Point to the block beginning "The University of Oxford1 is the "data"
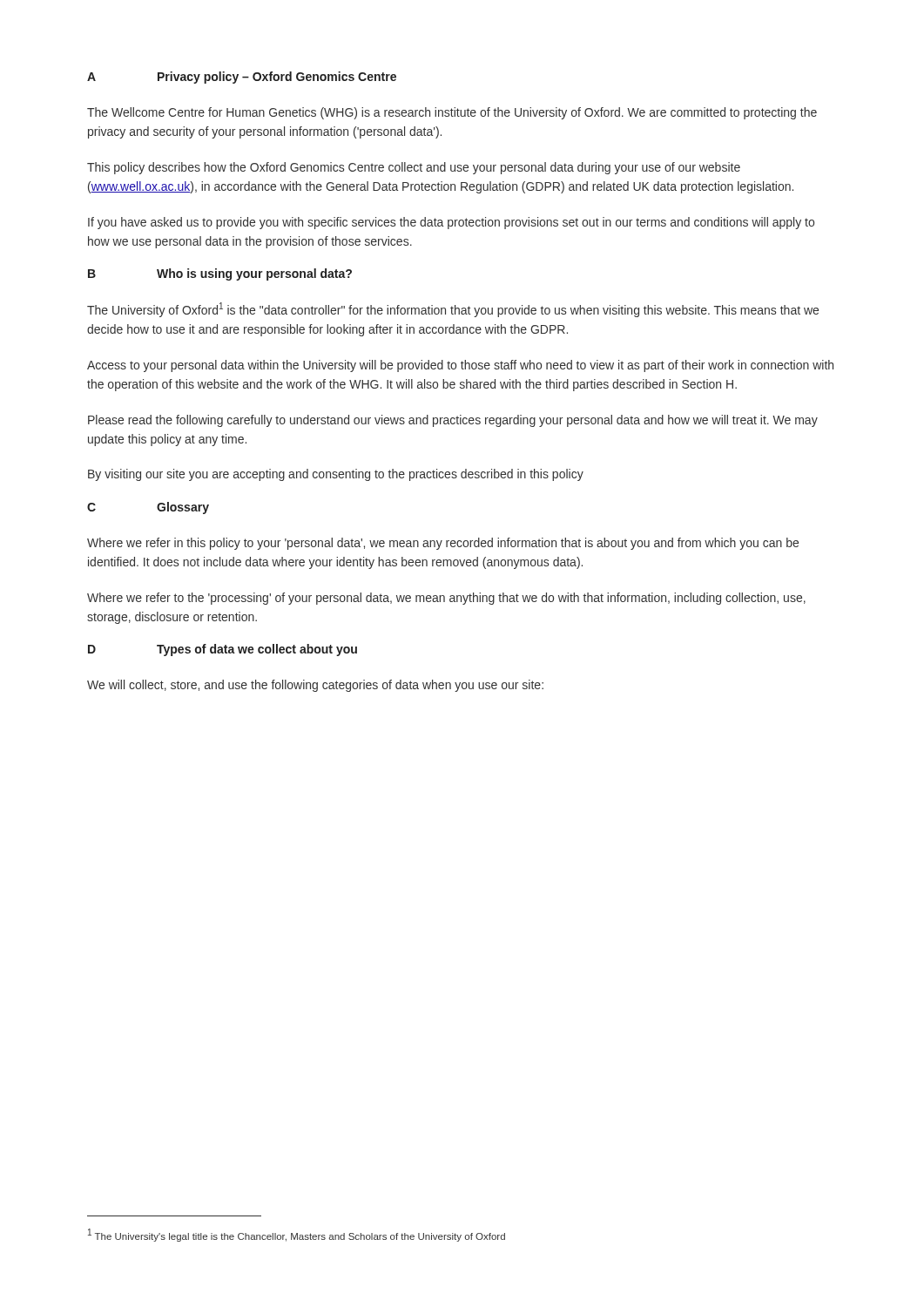The height and width of the screenshot is (1307, 924). click(453, 319)
